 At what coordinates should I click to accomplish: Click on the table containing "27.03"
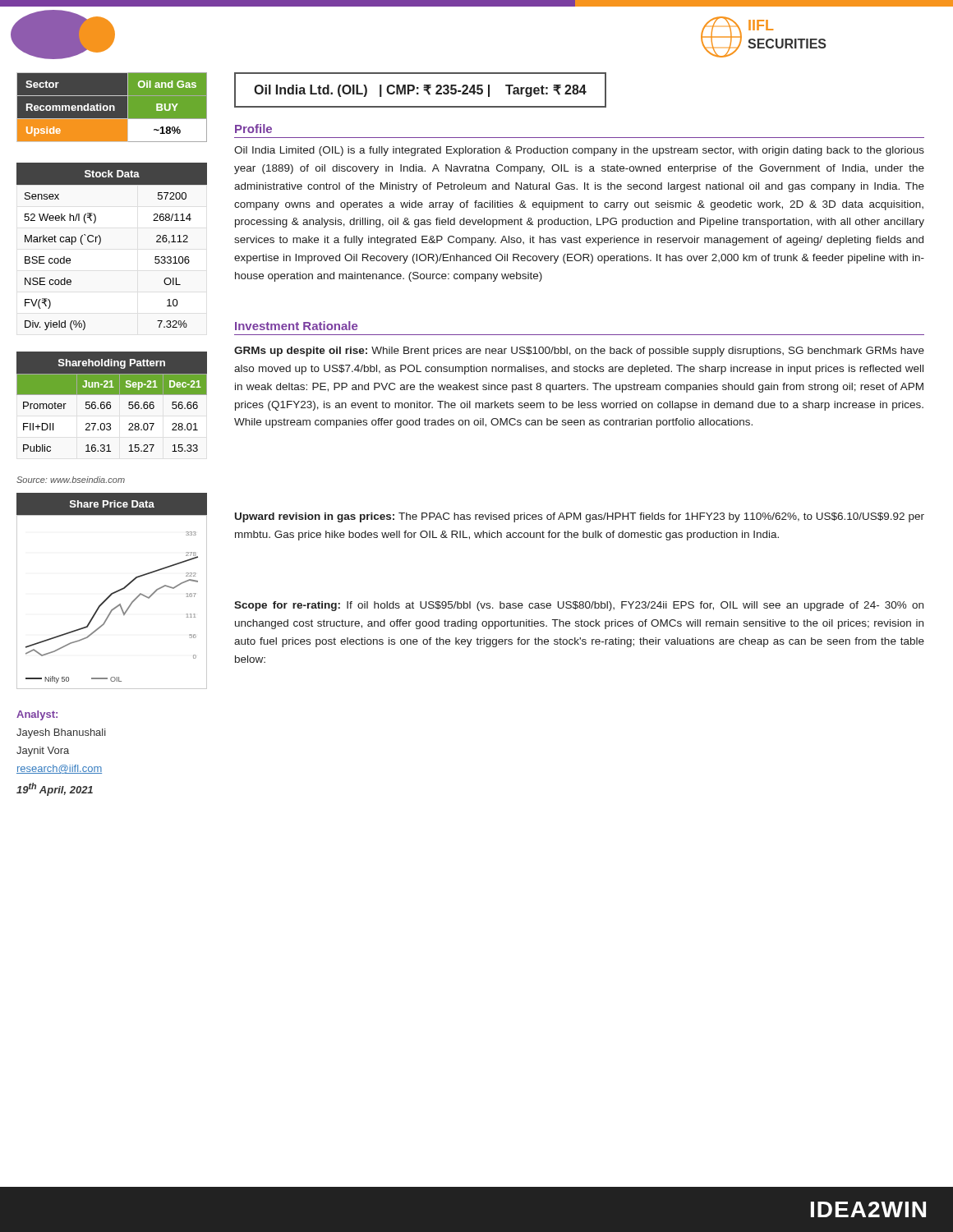click(x=112, y=405)
